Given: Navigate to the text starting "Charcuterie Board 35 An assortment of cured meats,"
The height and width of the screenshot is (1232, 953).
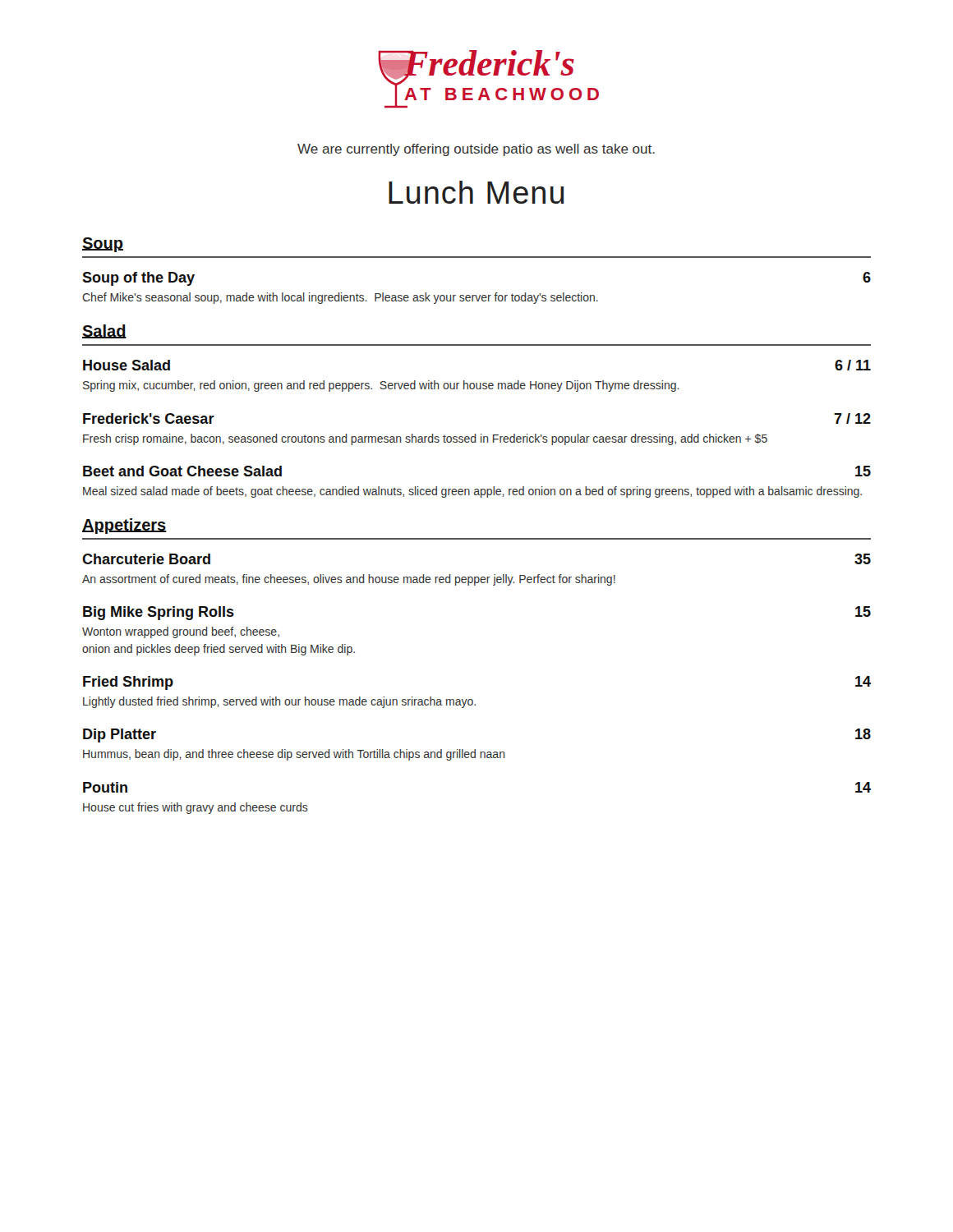Looking at the screenshot, I should [476, 569].
